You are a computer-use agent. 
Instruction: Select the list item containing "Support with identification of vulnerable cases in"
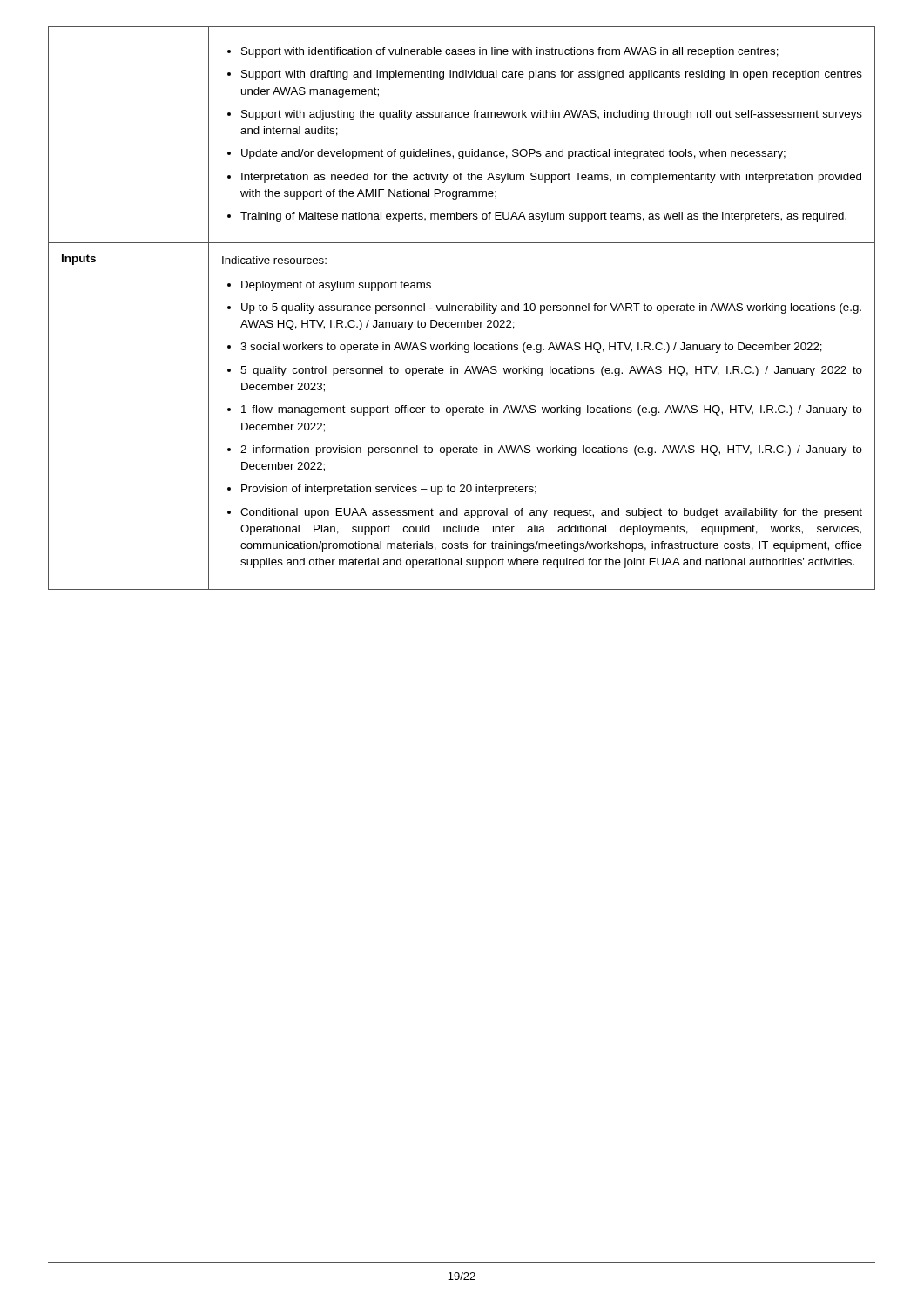point(503,52)
